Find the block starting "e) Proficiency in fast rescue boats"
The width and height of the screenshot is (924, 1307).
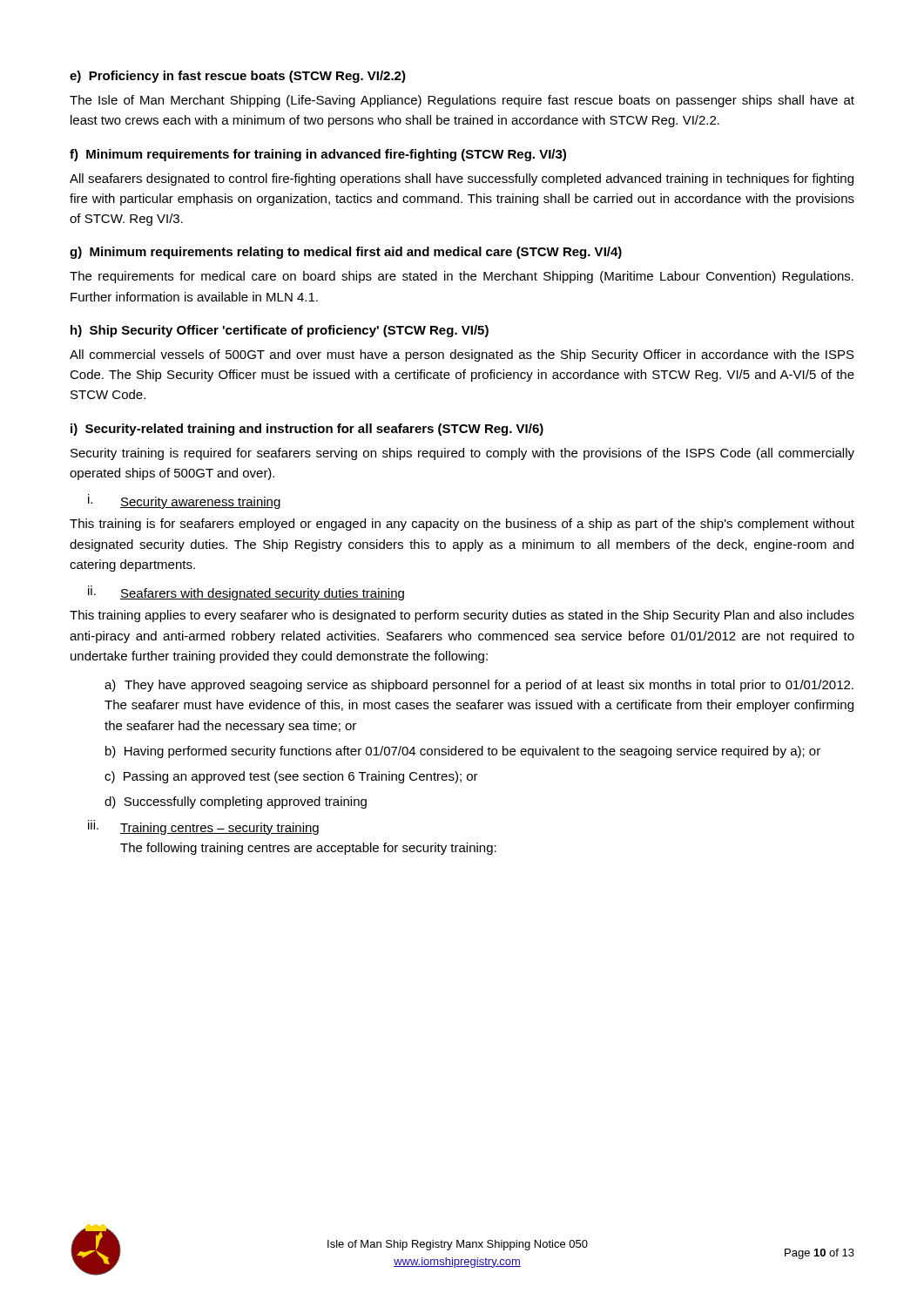click(238, 75)
